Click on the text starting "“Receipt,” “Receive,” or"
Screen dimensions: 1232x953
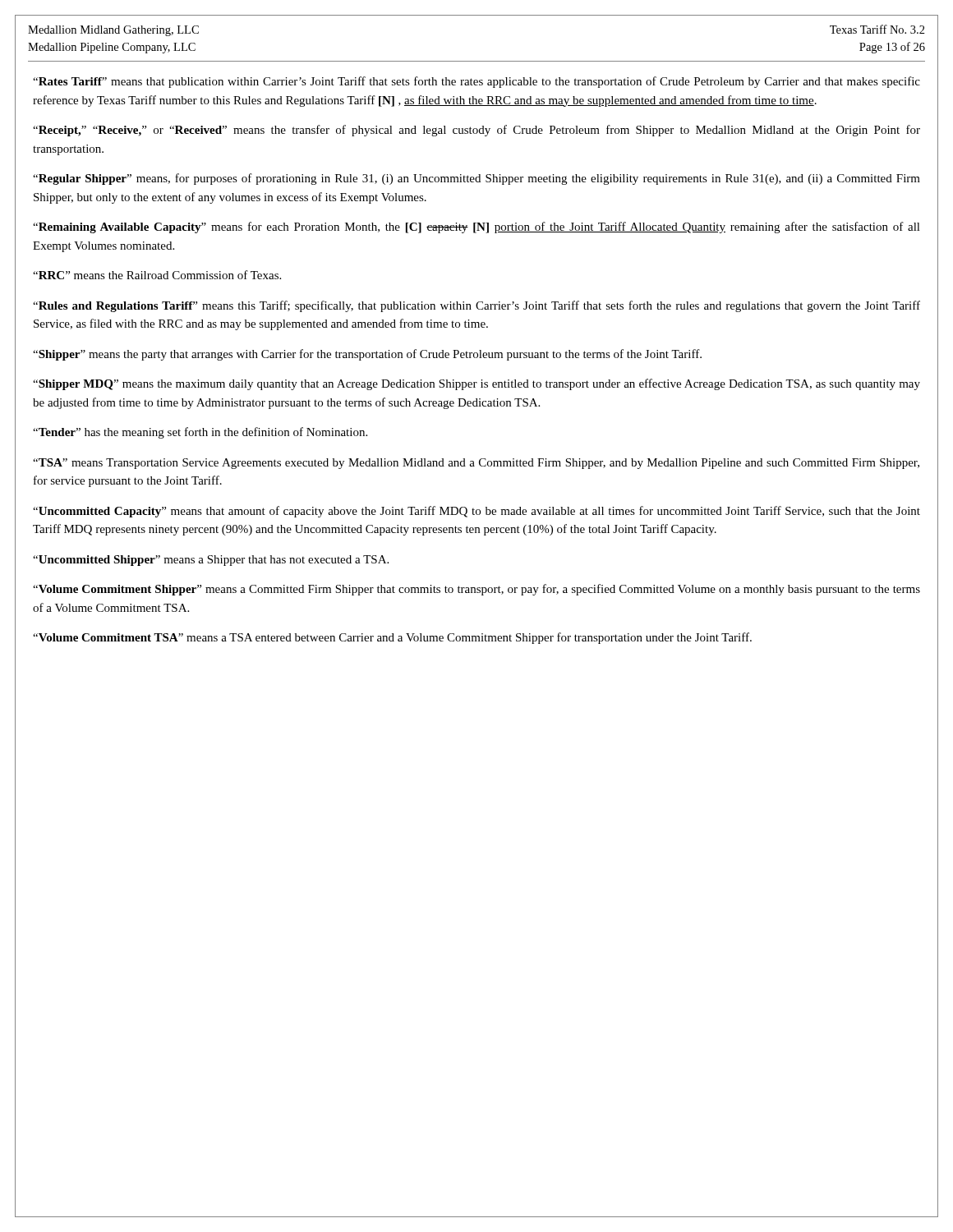click(x=476, y=139)
